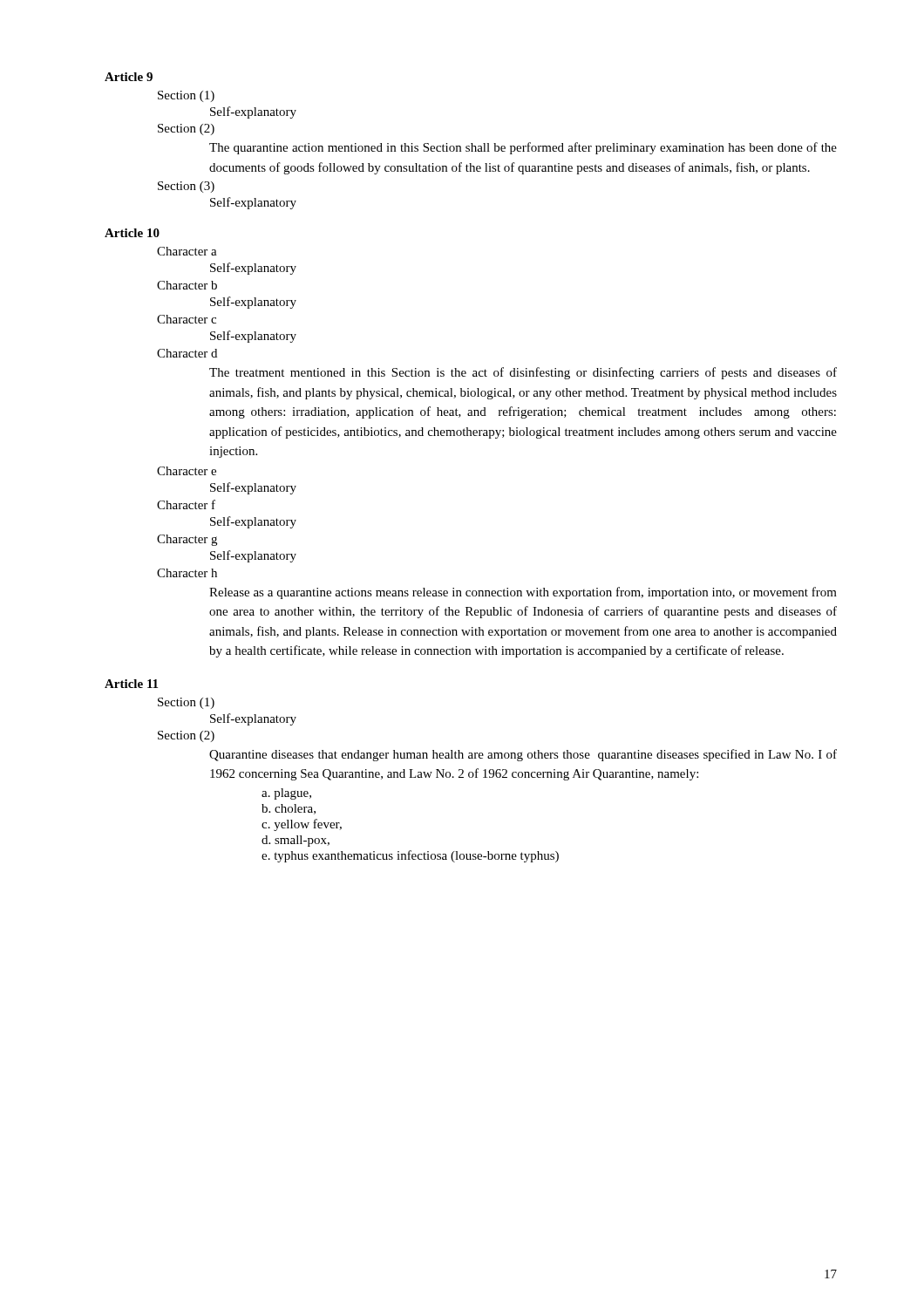Locate the text that says "Character f"
The width and height of the screenshot is (924, 1308).
click(x=186, y=504)
